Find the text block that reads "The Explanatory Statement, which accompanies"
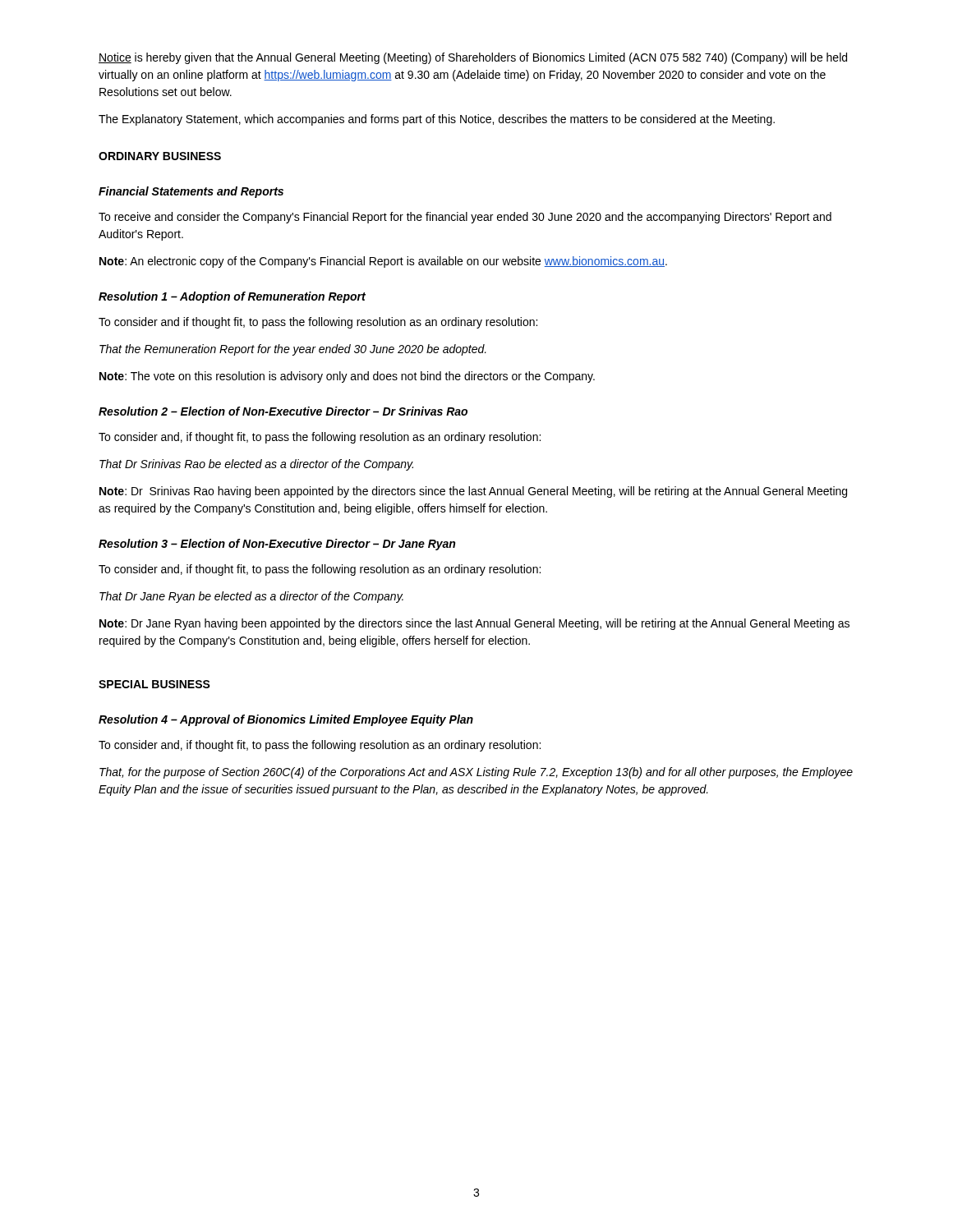The height and width of the screenshot is (1232, 953). click(x=476, y=120)
